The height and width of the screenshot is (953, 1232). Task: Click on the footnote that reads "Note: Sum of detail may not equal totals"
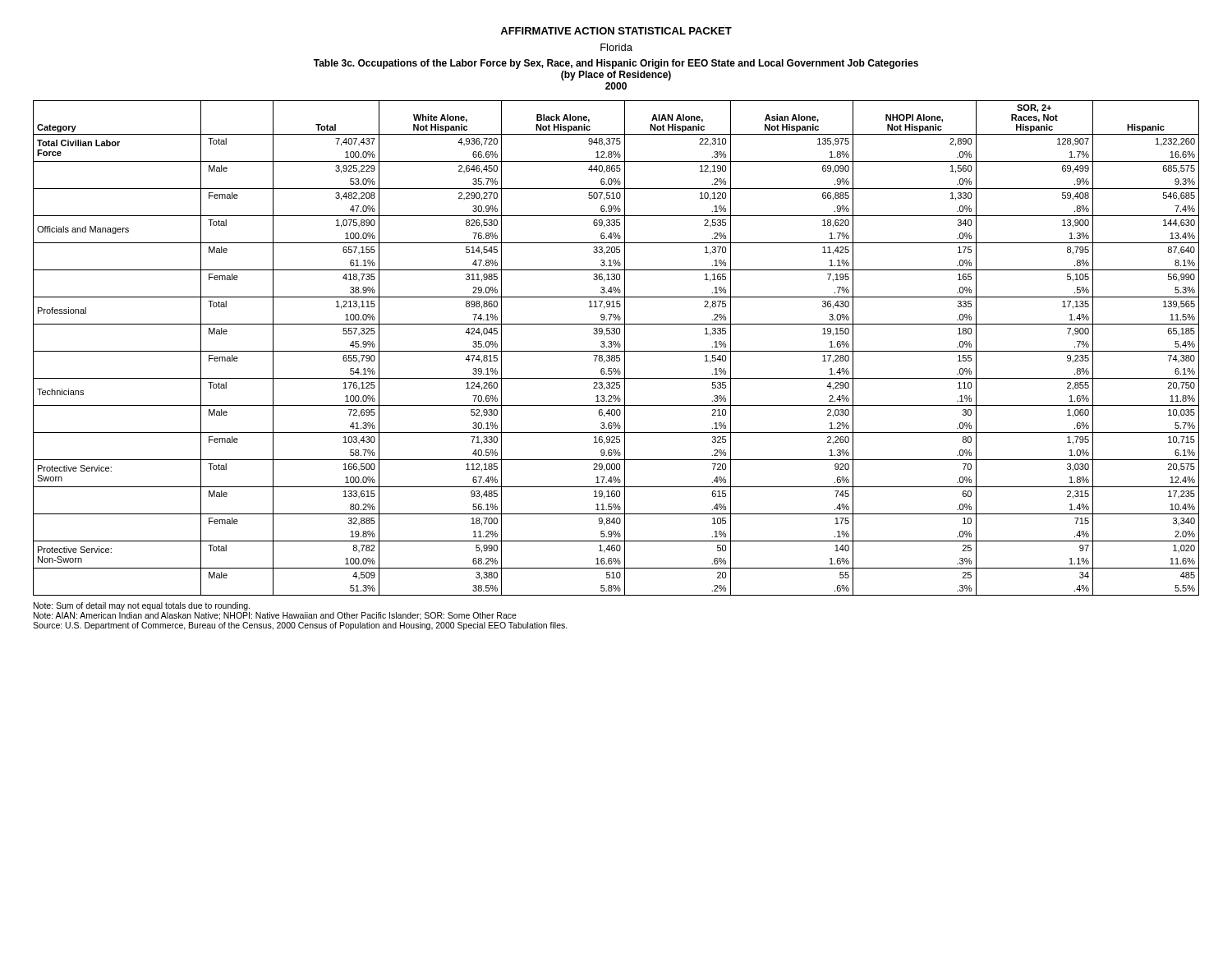coord(142,605)
